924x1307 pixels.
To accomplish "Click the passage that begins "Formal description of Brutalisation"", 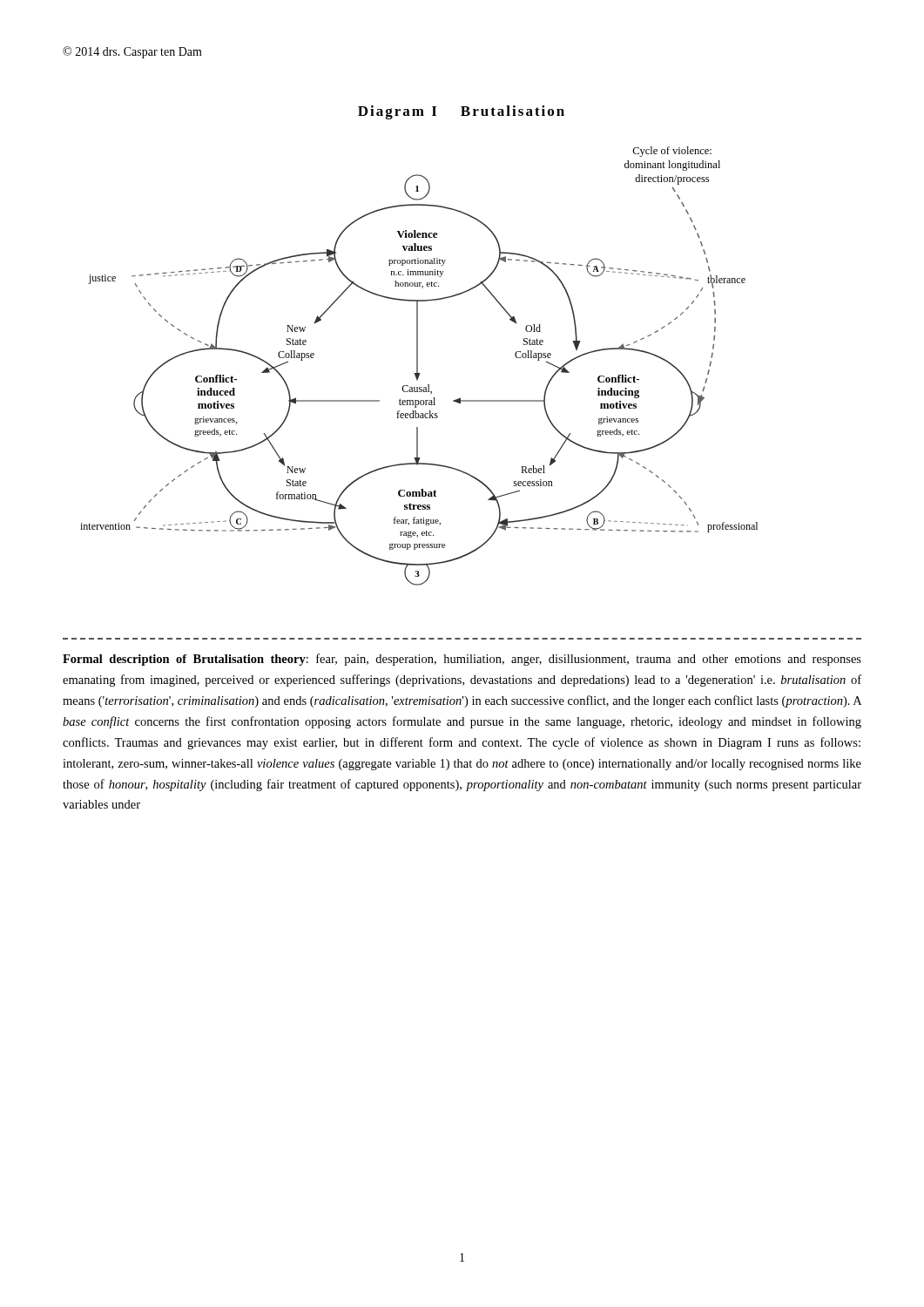I will (462, 732).
